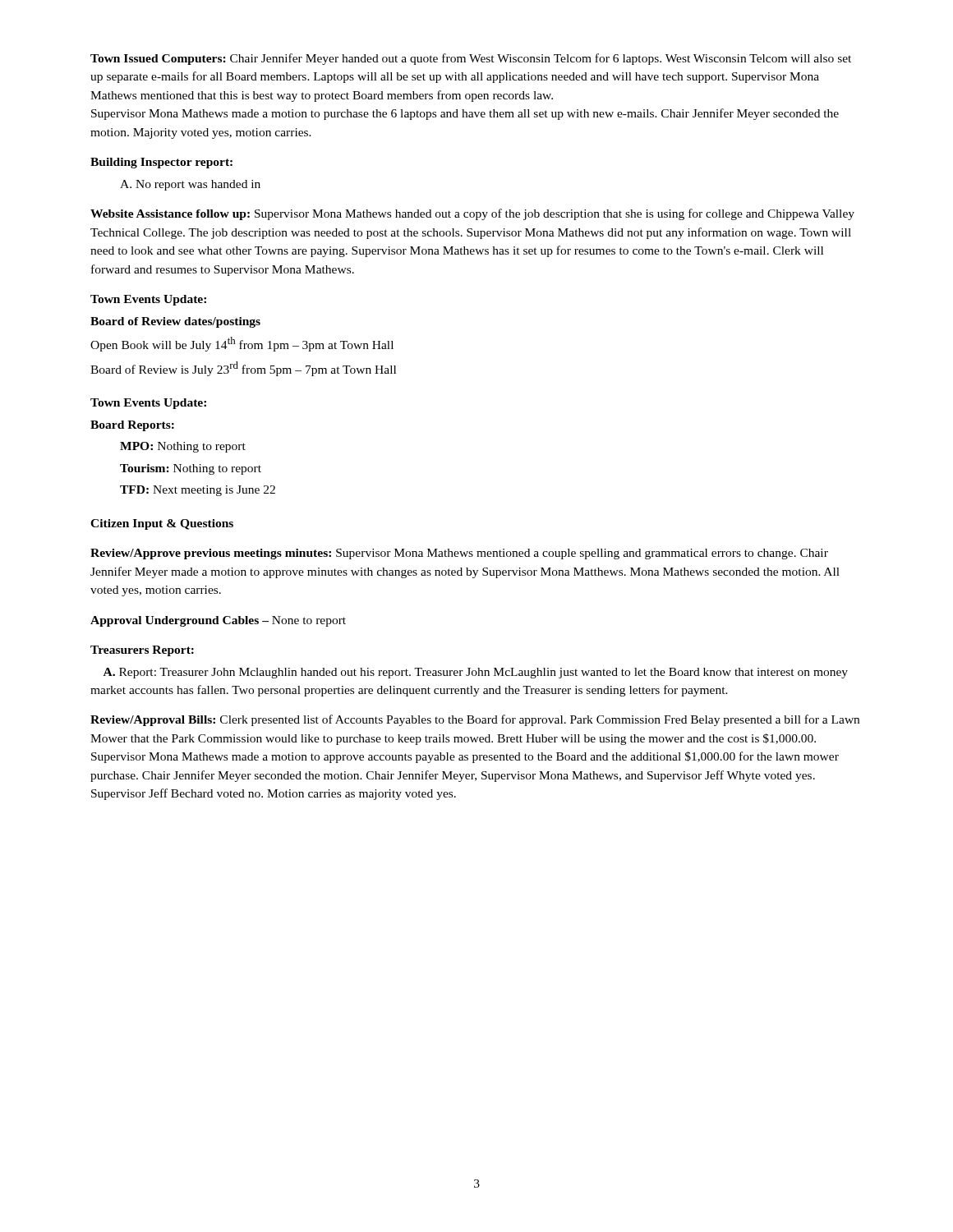
Task: Where is the passage that starts "Review/Approval Bills: Clerk presented"?
Action: point(475,756)
